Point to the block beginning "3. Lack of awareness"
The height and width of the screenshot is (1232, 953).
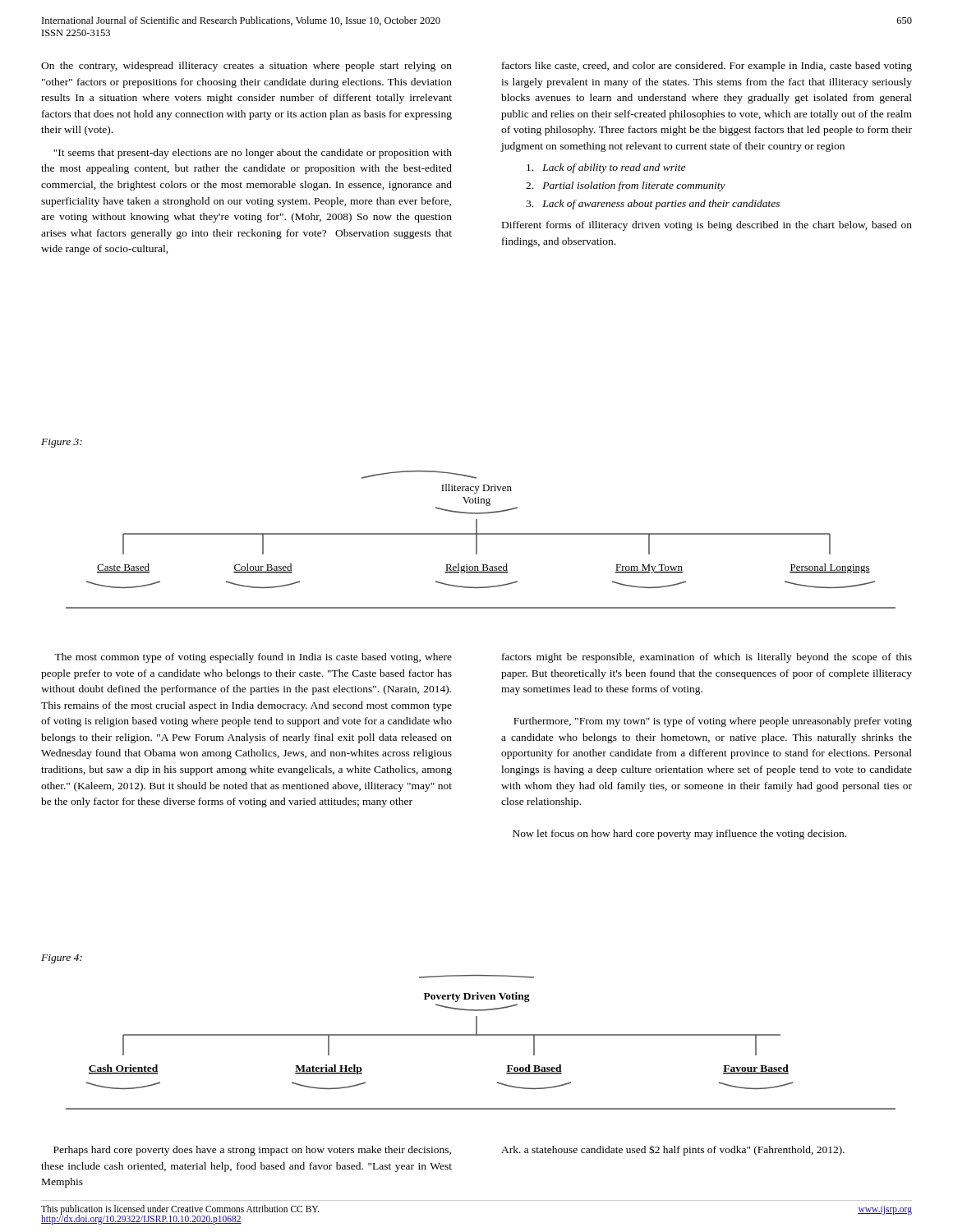[653, 203]
